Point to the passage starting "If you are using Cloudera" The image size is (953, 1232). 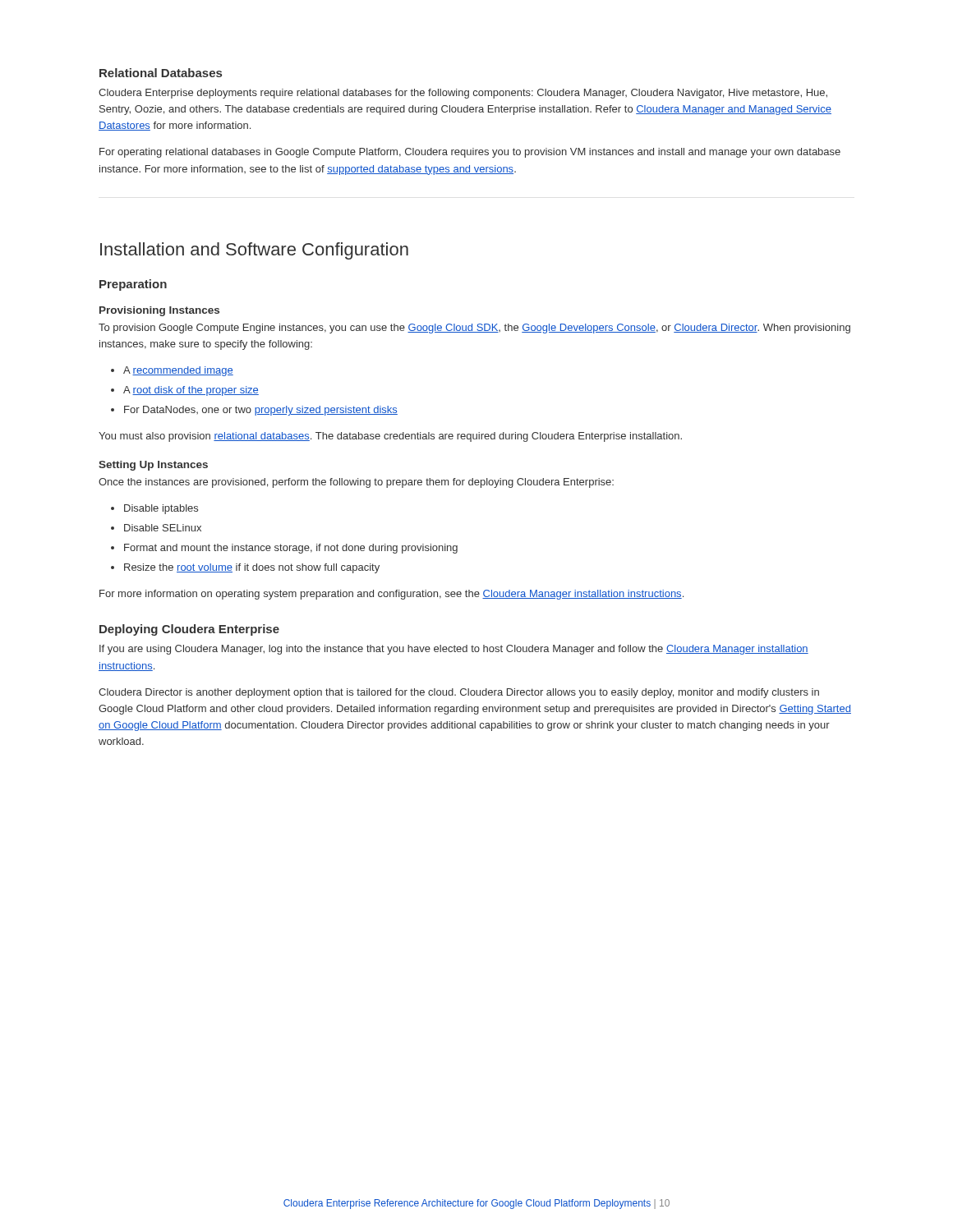coord(476,658)
